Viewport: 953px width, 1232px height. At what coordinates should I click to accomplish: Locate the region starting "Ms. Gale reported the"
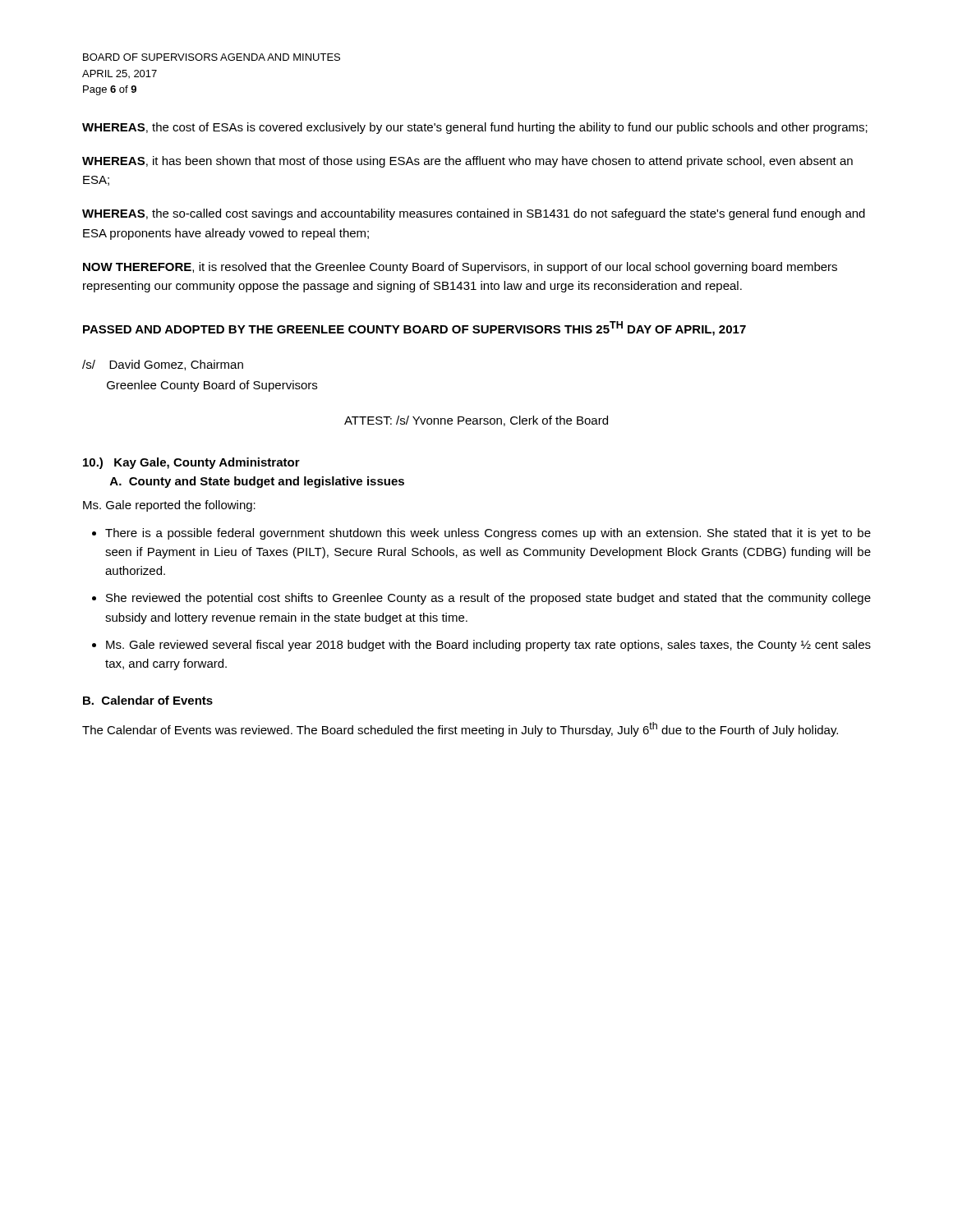point(169,505)
